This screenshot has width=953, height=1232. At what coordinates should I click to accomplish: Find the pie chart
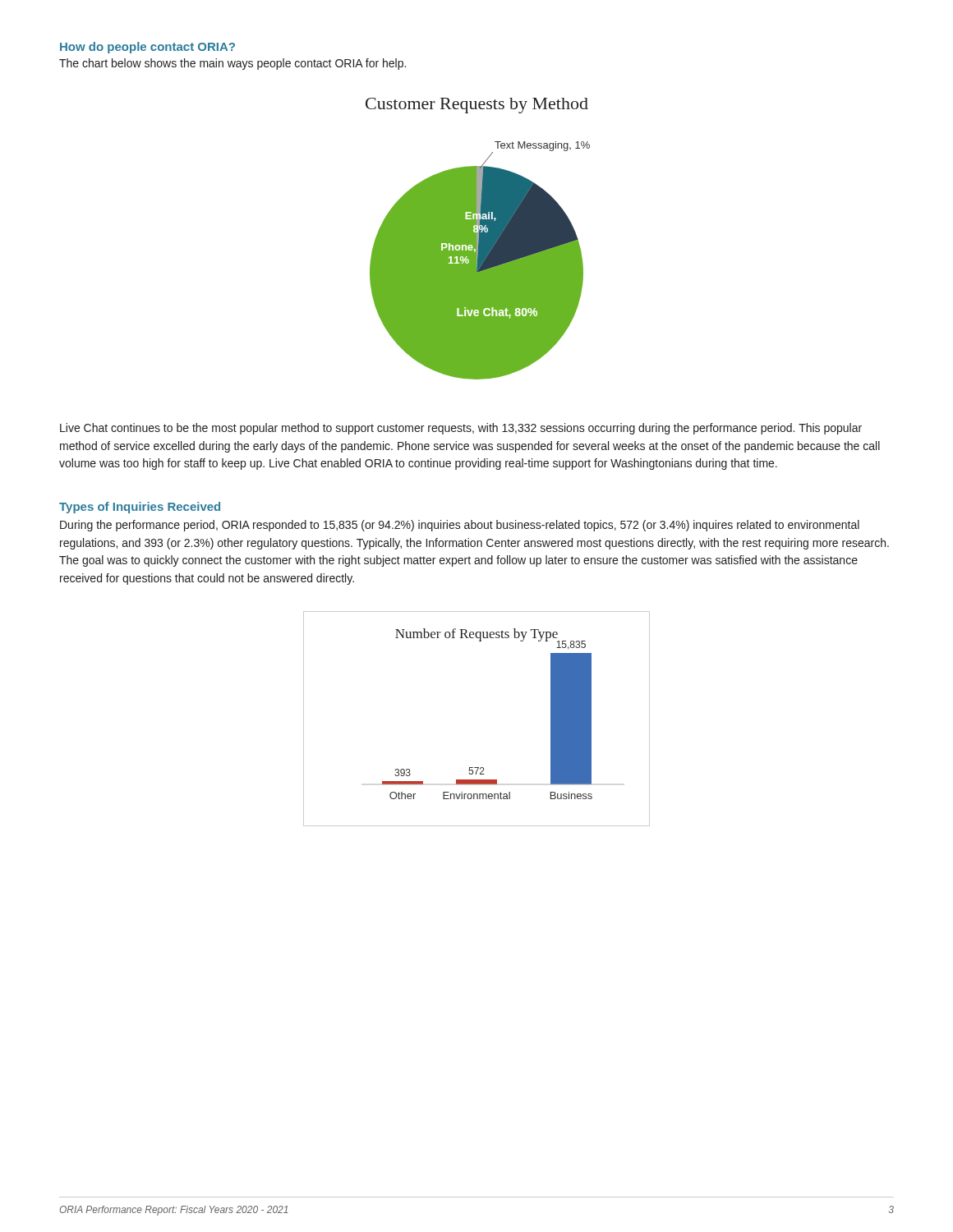coord(476,244)
